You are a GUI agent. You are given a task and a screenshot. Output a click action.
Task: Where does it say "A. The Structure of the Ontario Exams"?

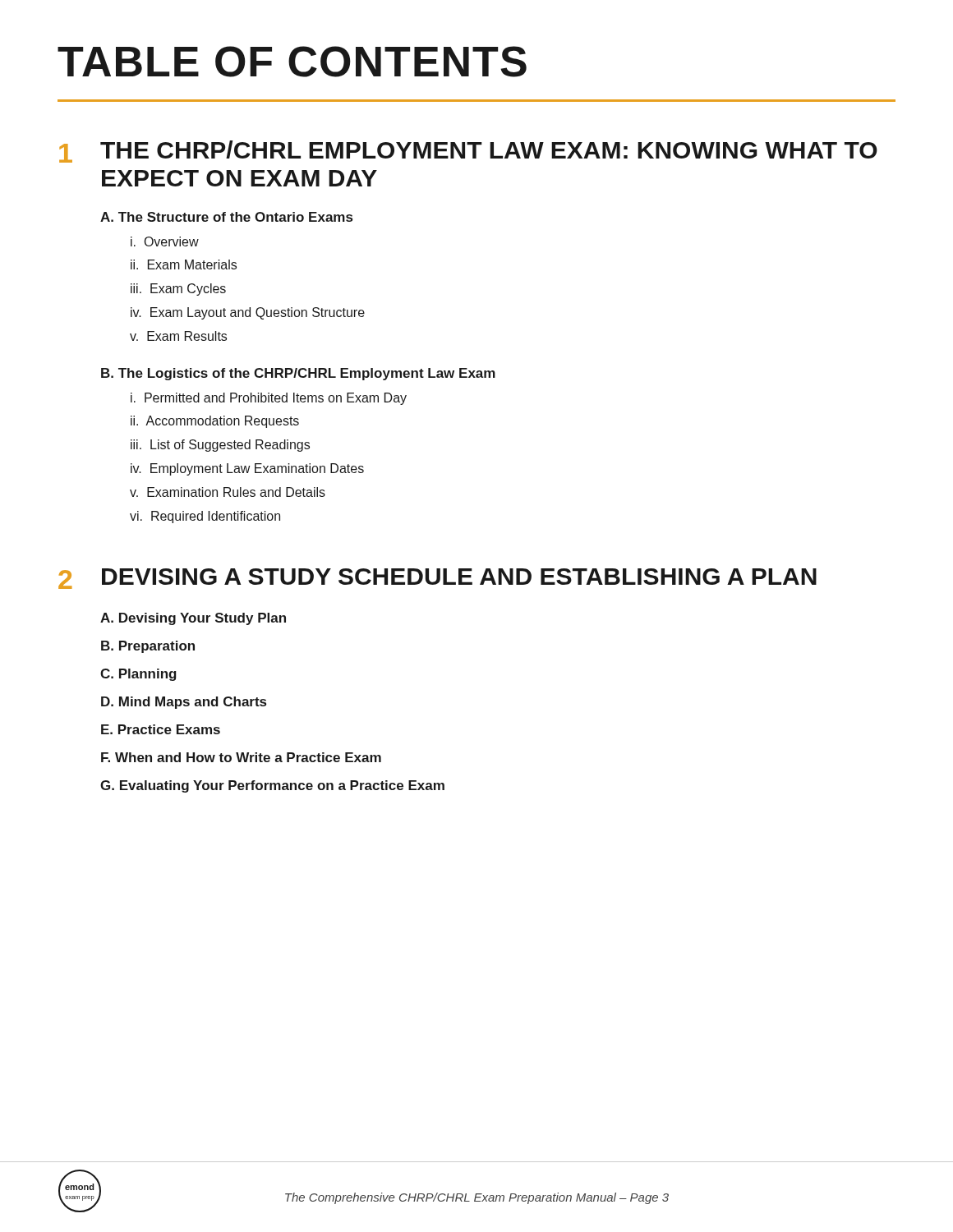[226, 217]
